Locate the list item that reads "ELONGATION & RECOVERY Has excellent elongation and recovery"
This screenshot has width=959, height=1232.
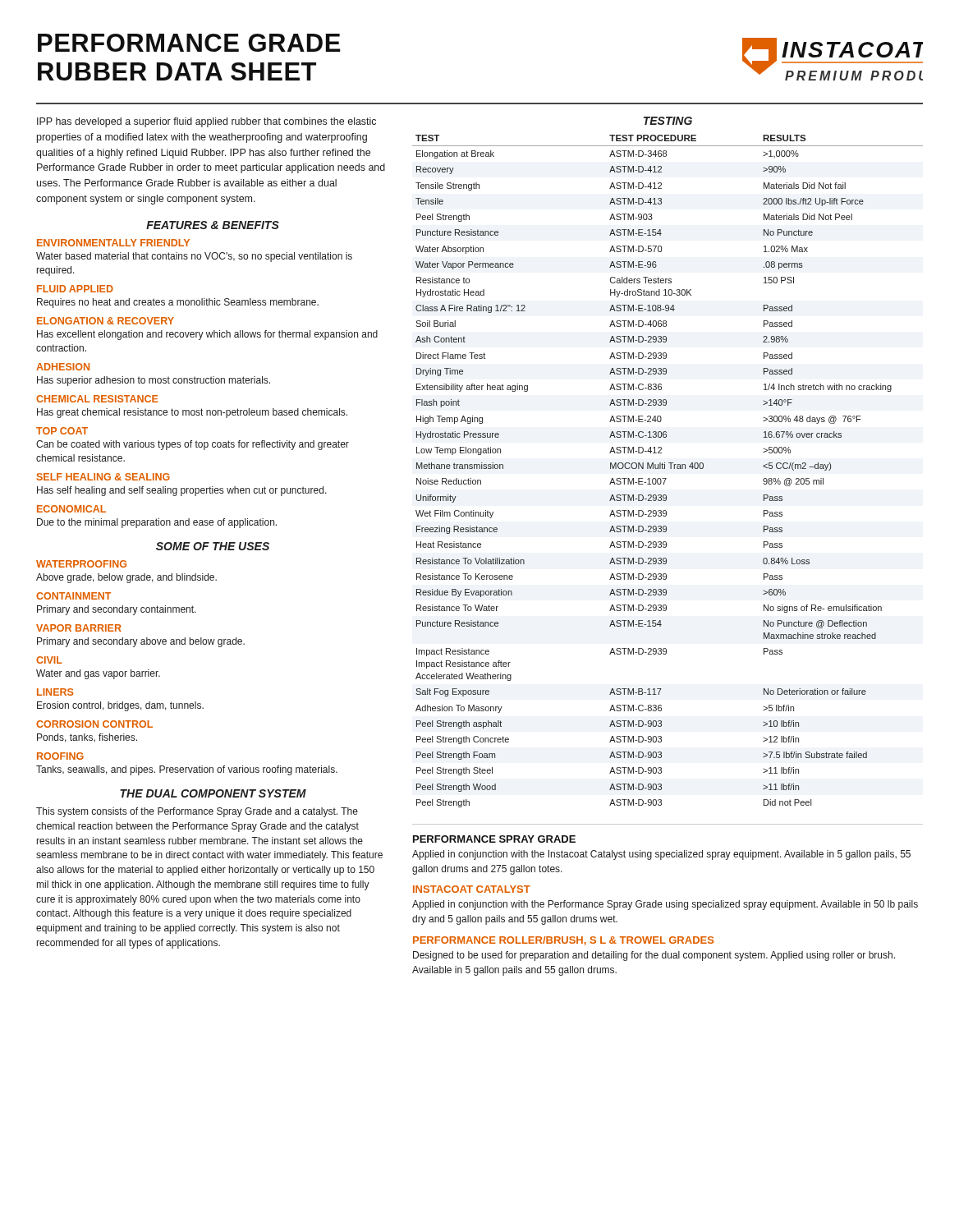213,335
